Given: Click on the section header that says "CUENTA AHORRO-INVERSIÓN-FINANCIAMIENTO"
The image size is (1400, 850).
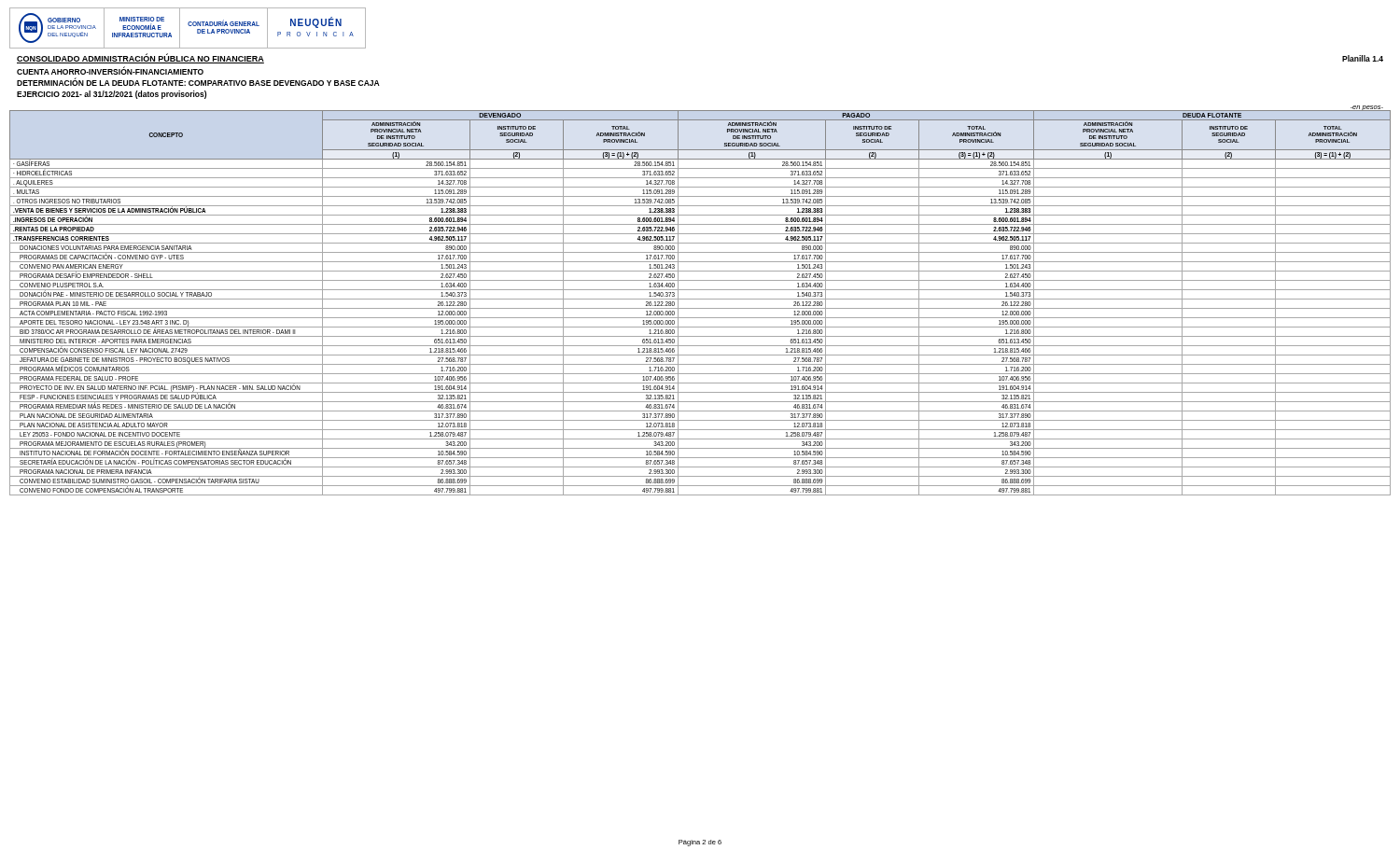Looking at the screenshot, I should [110, 72].
